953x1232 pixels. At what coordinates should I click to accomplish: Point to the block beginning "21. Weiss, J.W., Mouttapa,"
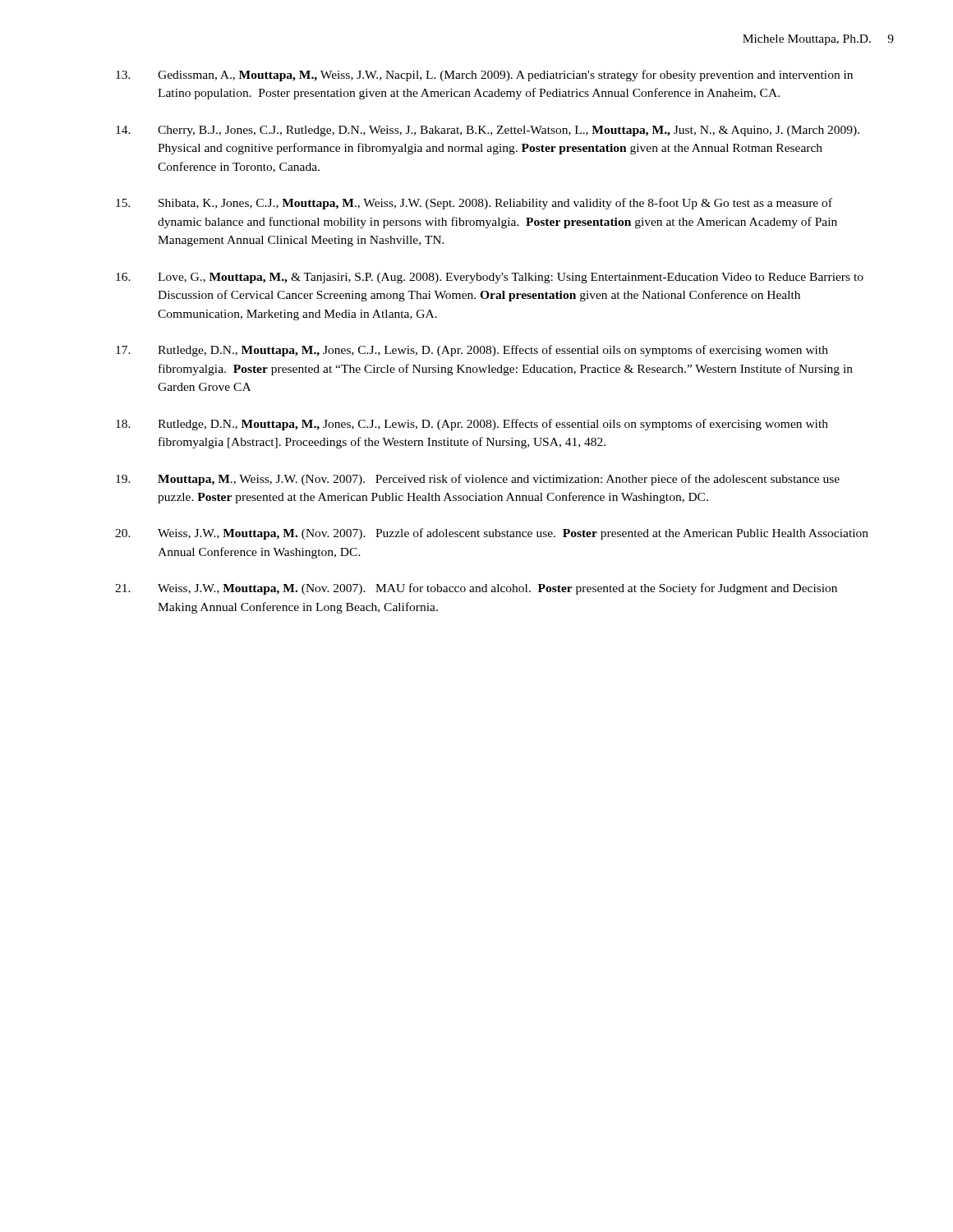tap(497, 598)
